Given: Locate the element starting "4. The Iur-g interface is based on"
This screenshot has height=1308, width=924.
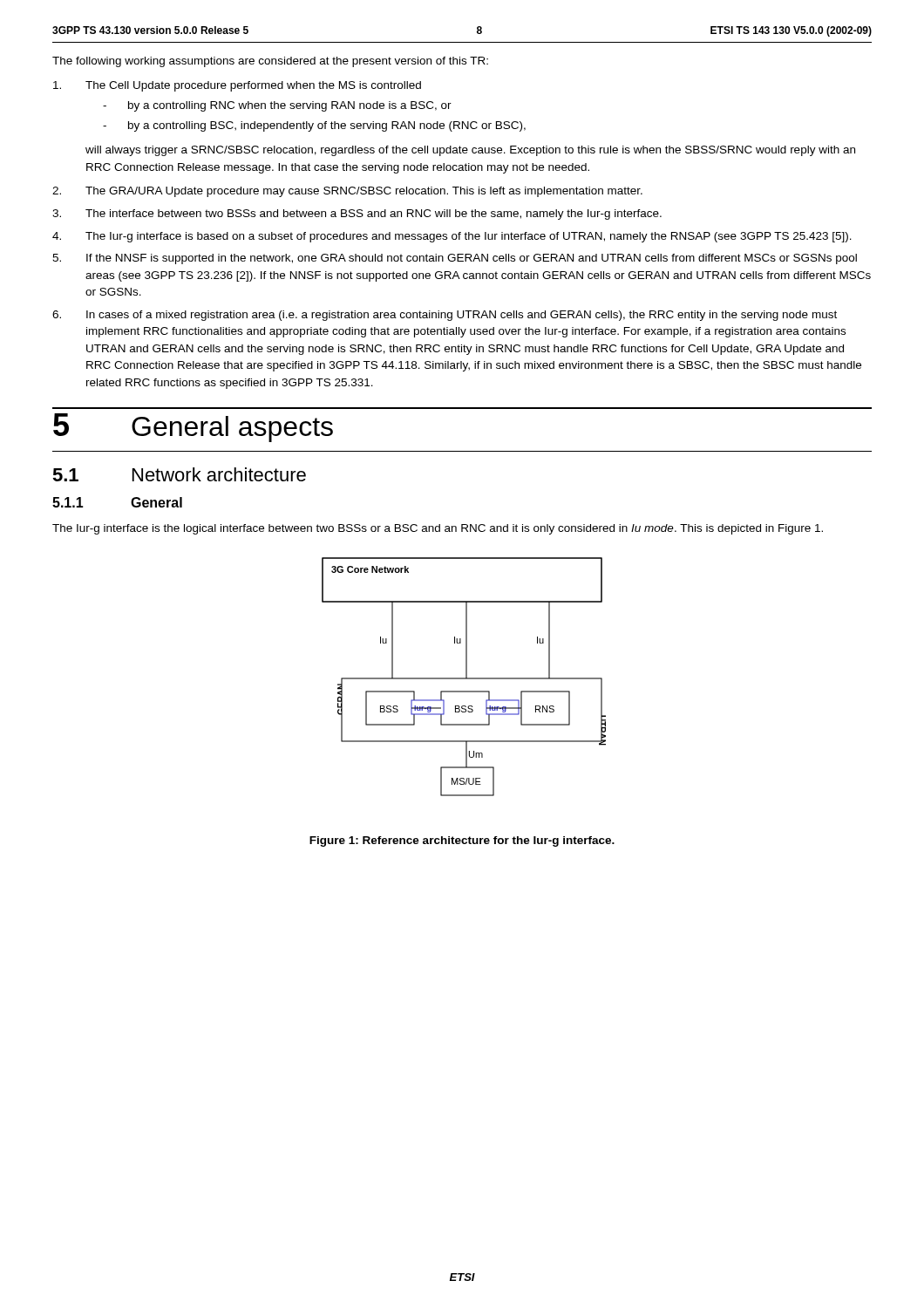Looking at the screenshot, I should [462, 236].
